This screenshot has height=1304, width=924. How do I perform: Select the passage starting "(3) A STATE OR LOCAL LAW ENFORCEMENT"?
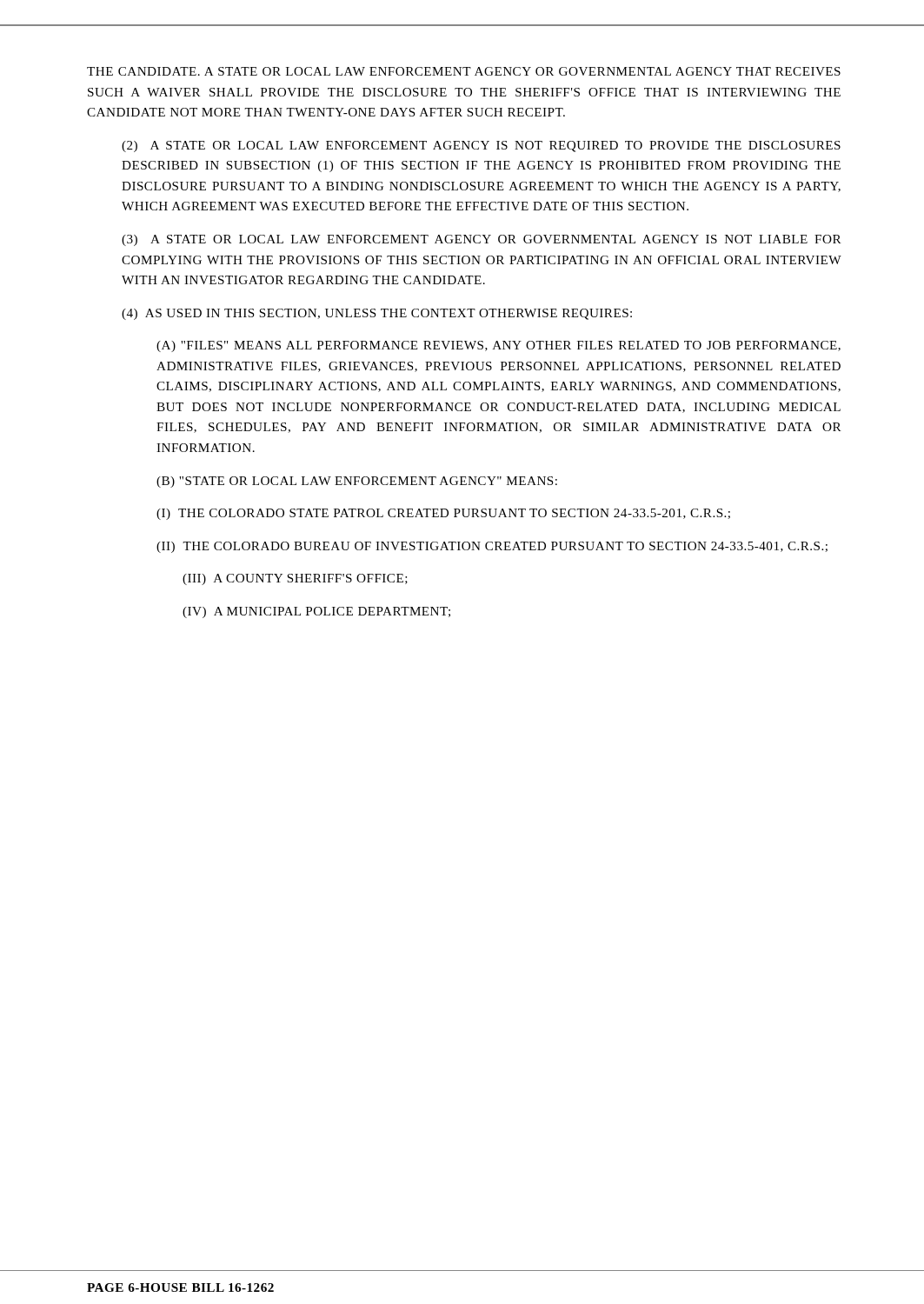pyautogui.click(x=482, y=259)
